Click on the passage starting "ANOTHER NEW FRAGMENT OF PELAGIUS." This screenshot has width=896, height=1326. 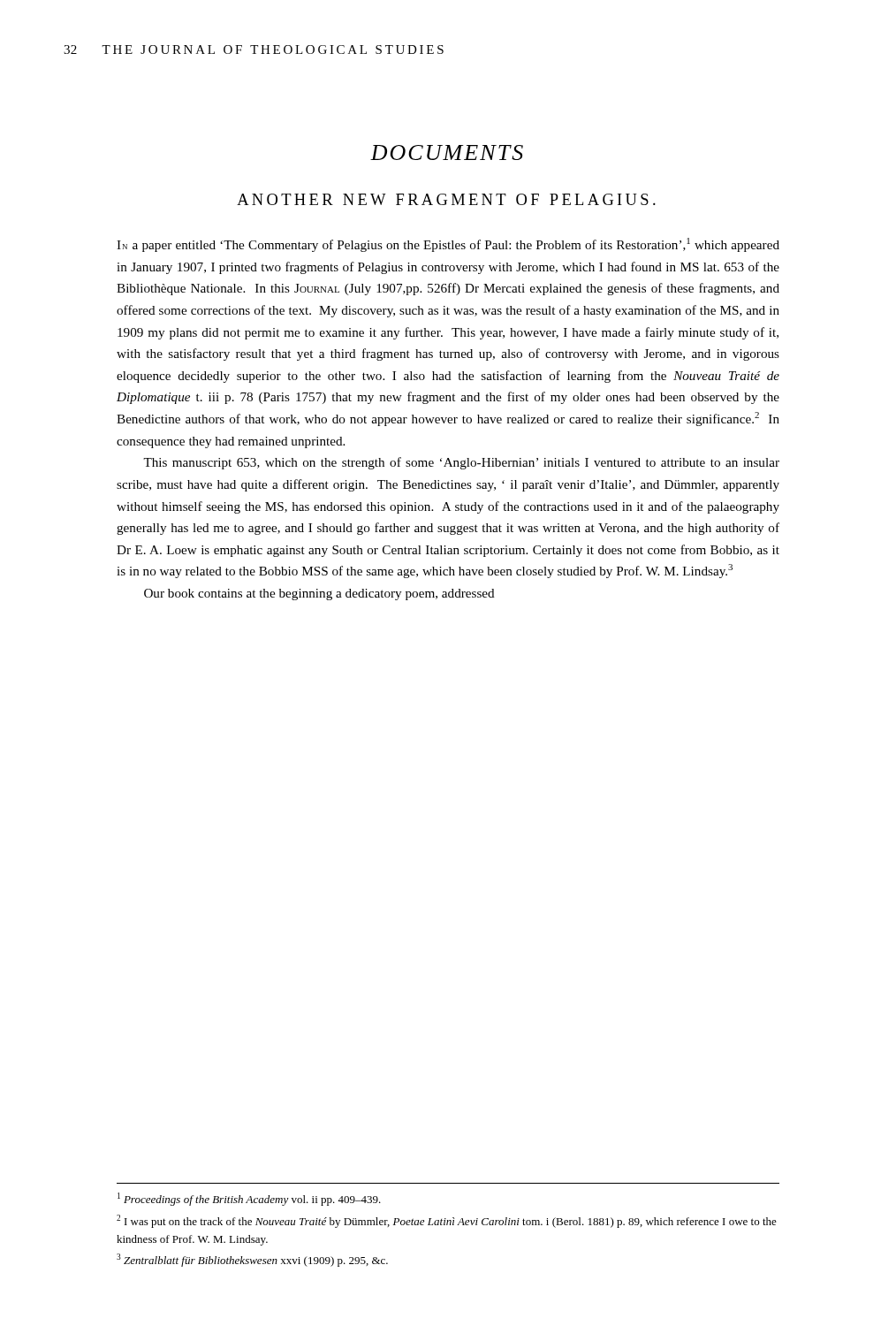pos(448,200)
